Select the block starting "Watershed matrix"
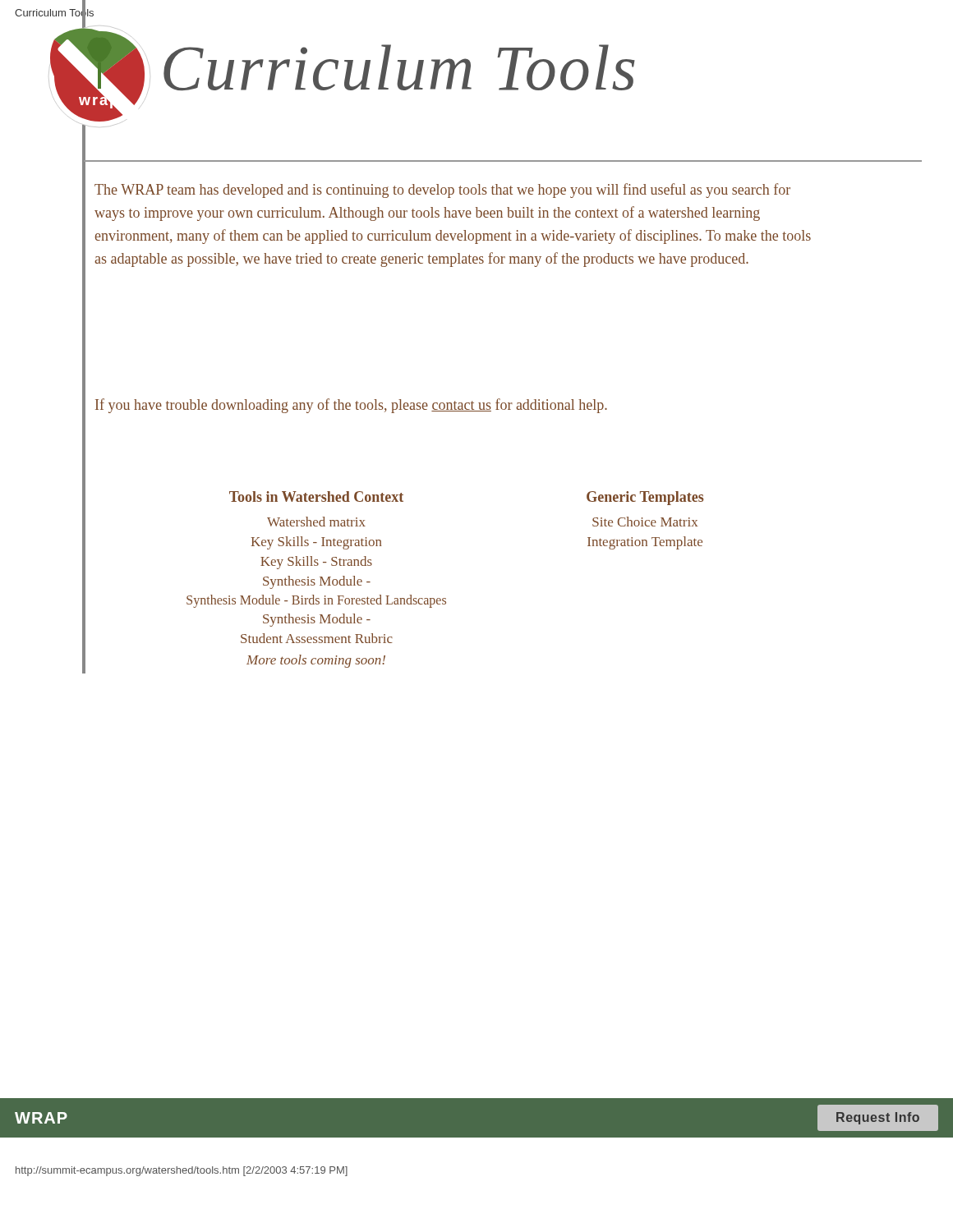The height and width of the screenshot is (1232, 953). coord(316,522)
